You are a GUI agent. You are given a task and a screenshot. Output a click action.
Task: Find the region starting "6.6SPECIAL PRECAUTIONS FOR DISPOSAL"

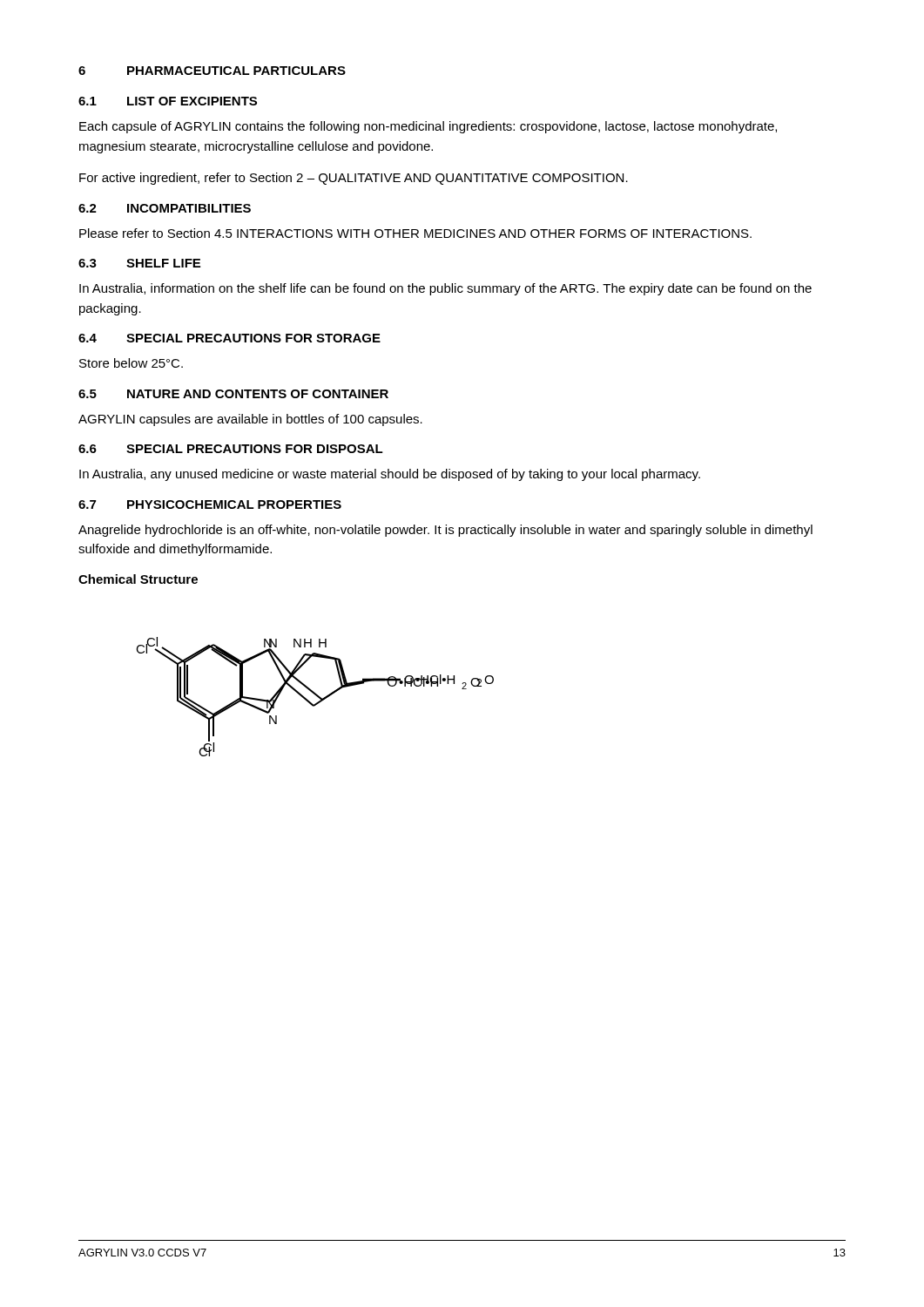click(231, 448)
